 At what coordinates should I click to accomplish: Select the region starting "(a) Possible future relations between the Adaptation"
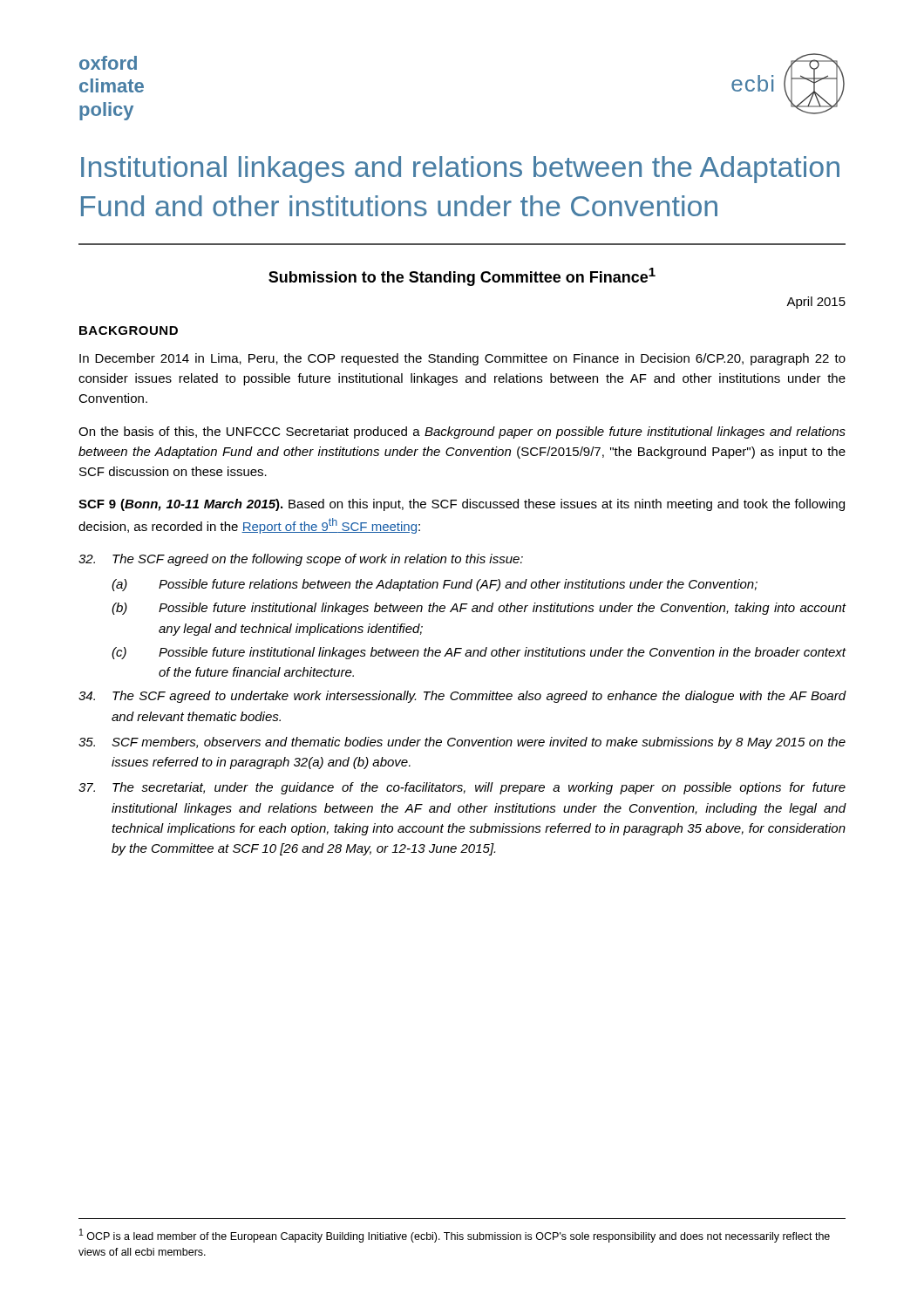coord(462,584)
